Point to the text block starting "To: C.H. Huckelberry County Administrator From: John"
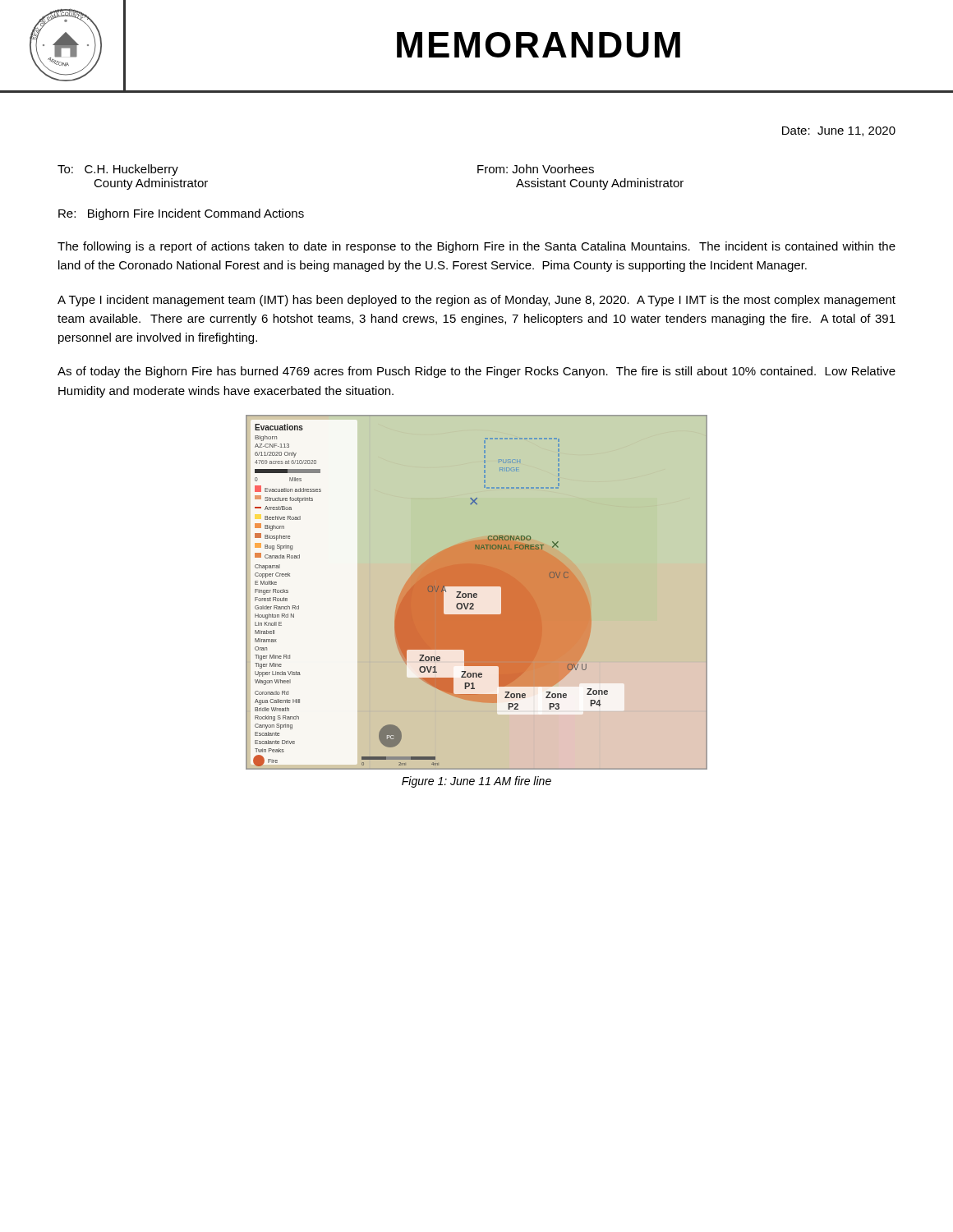Viewport: 953px width, 1232px height. click(476, 176)
